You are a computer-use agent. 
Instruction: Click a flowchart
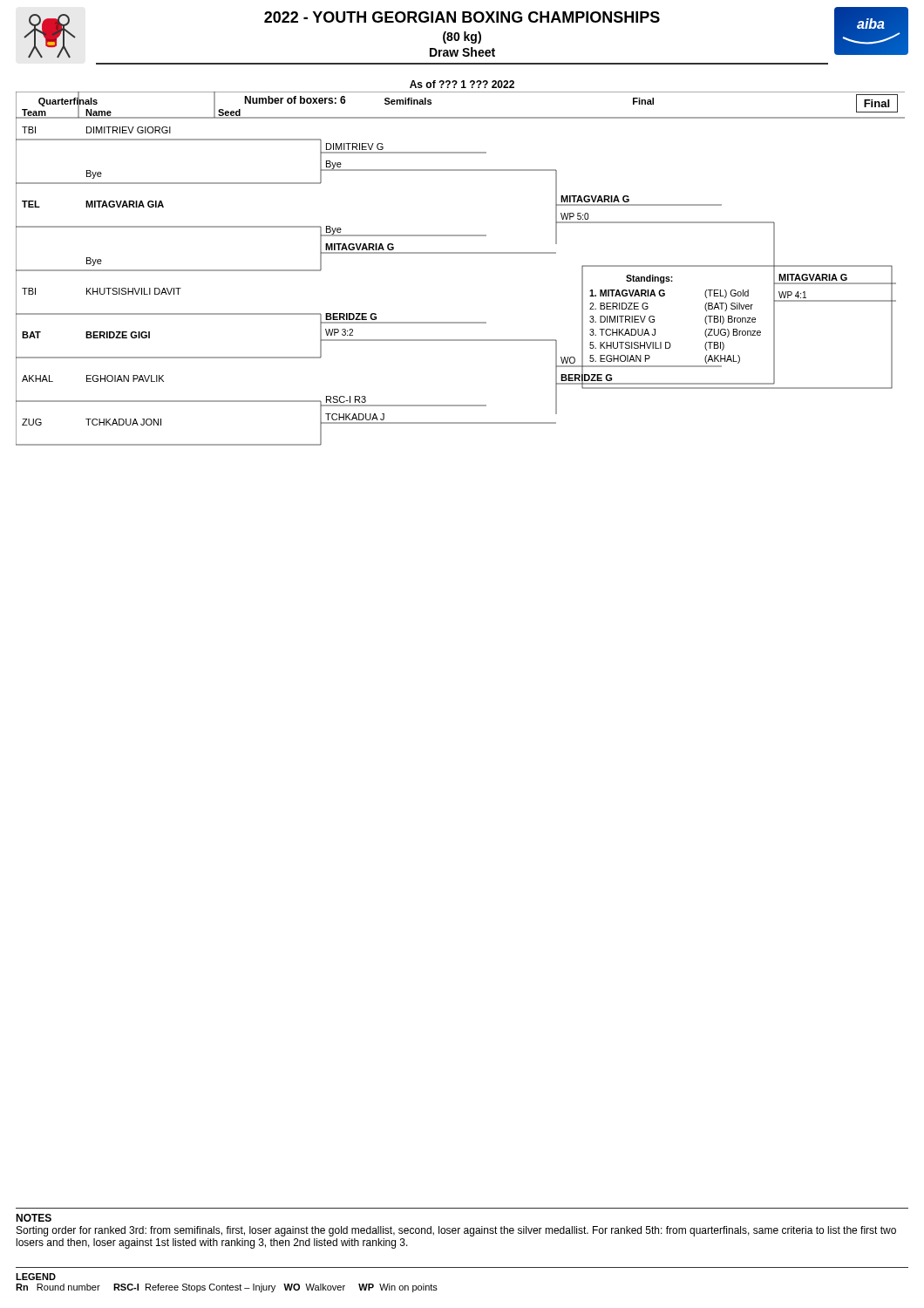click(x=460, y=292)
